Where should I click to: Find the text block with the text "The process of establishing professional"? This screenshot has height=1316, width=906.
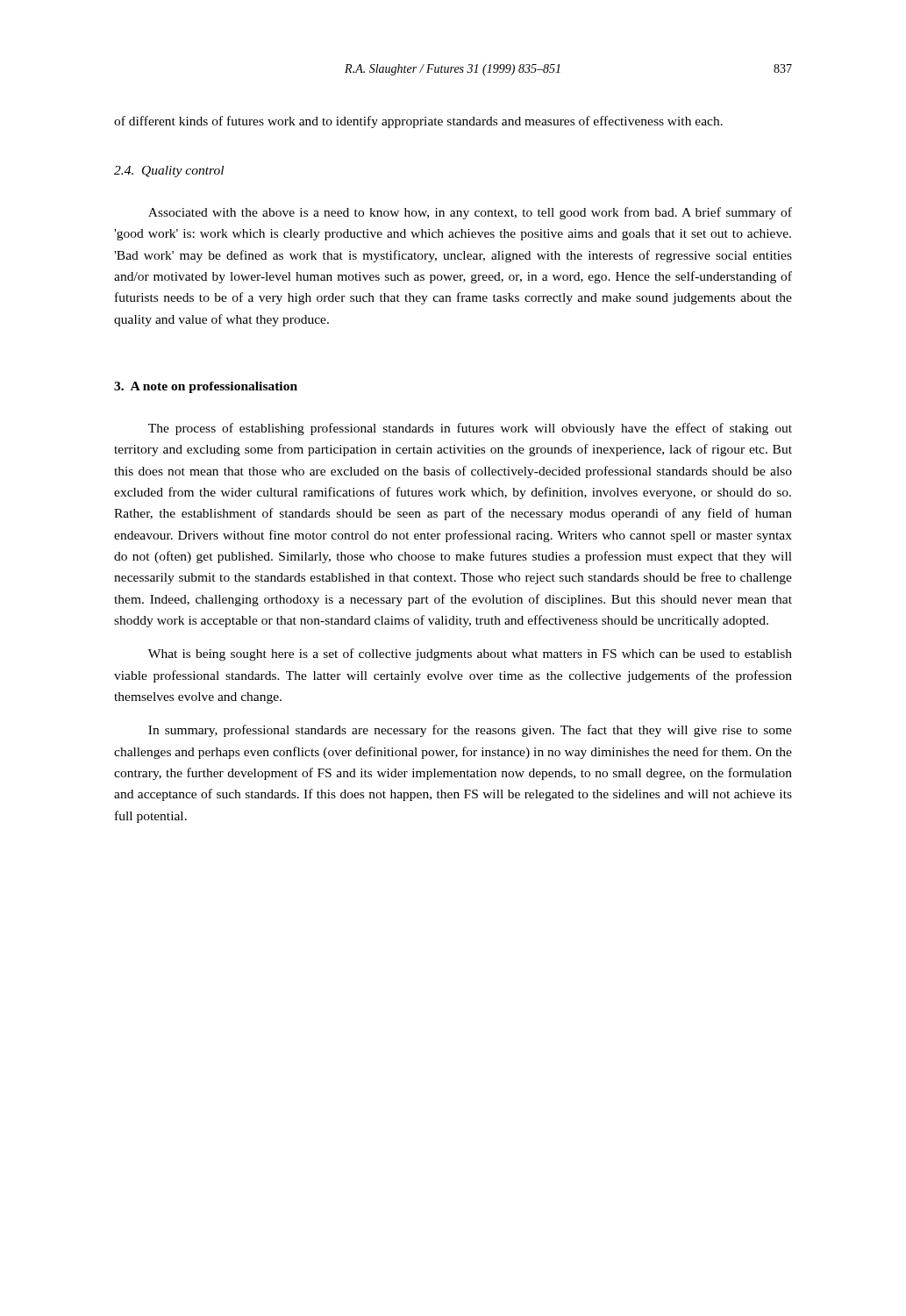(x=453, y=524)
